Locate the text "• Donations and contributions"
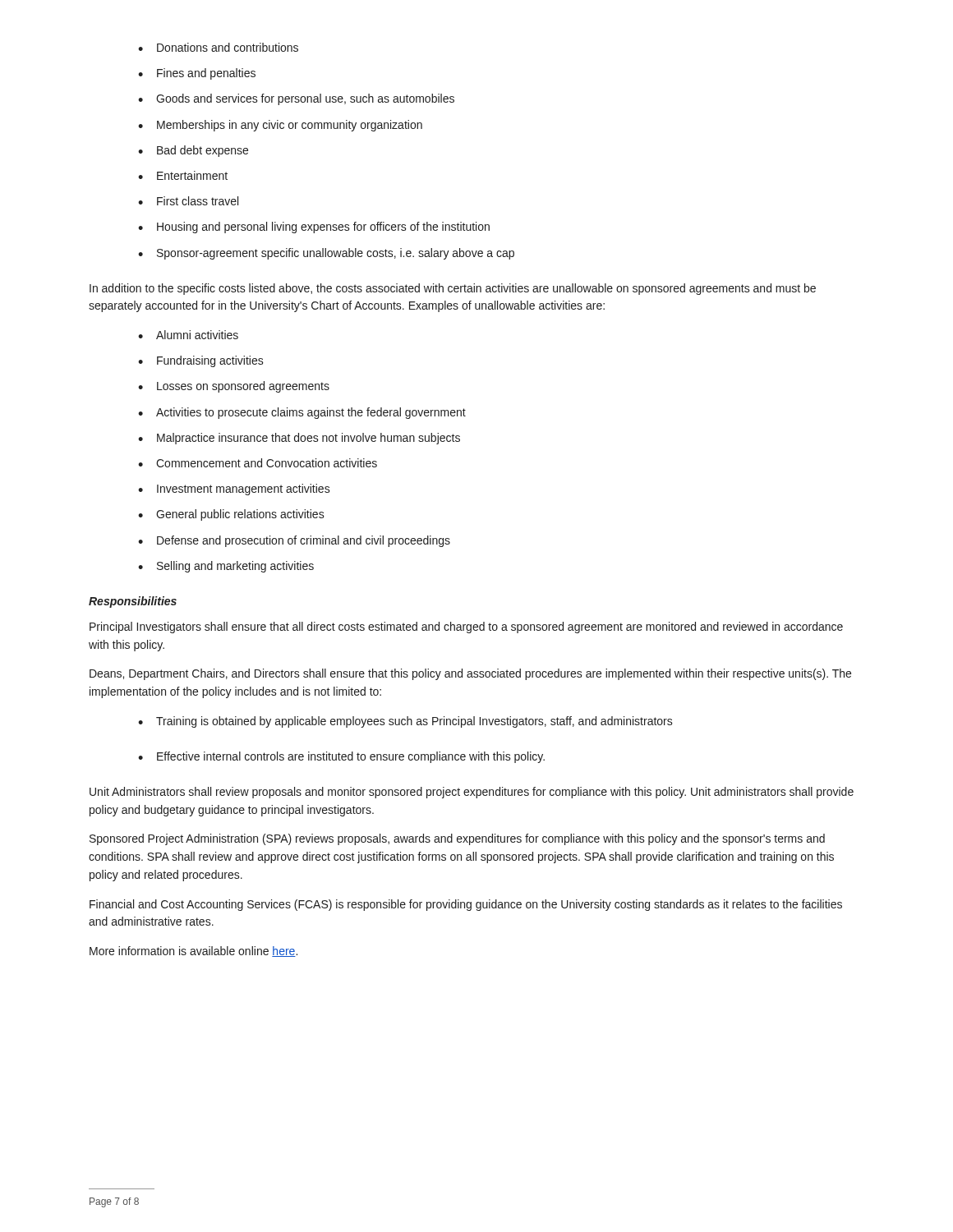Viewport: 953px width, 1232px height. click(218, 47)
